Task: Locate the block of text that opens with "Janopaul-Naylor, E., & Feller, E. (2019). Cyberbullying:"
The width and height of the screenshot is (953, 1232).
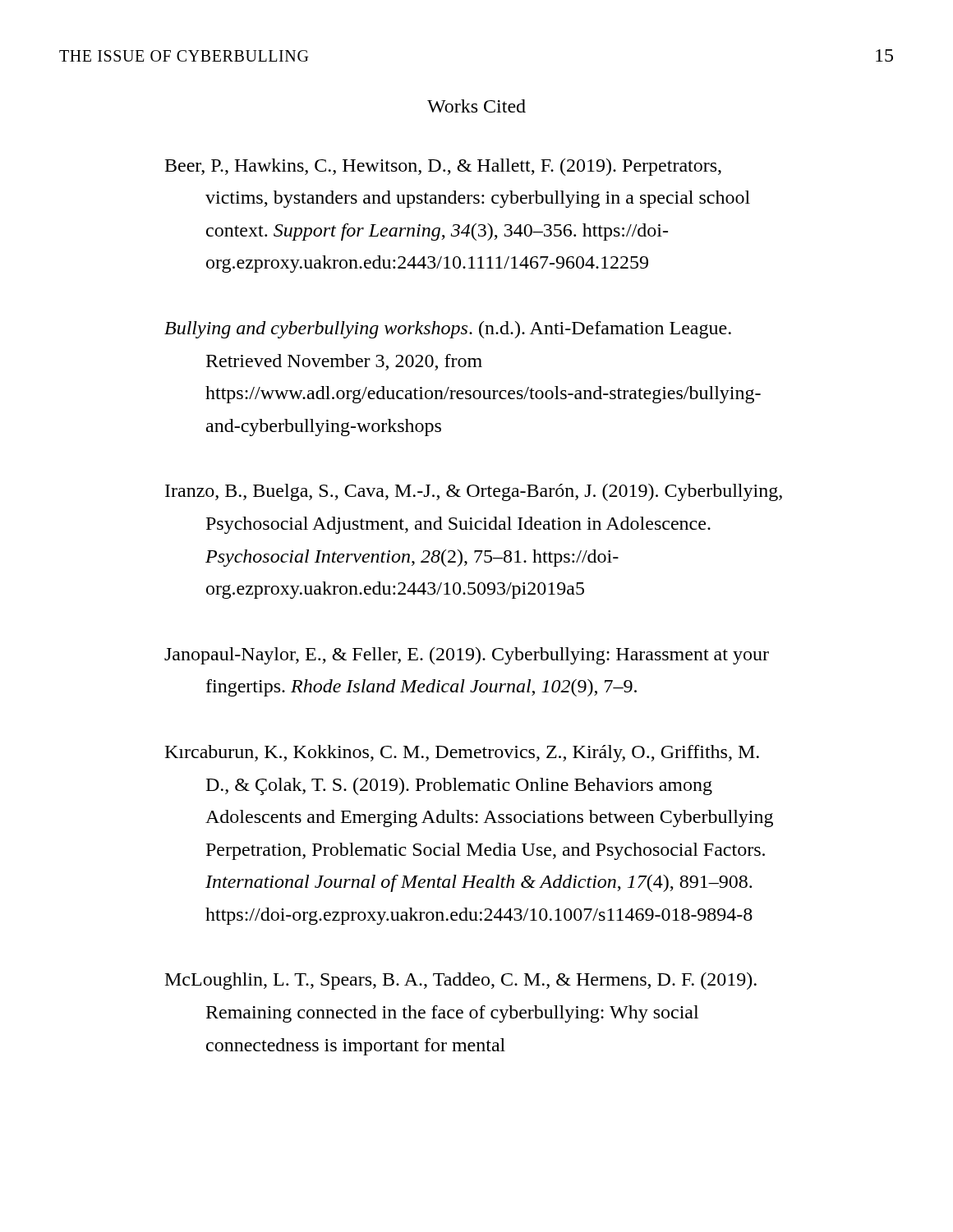Action: point(467,670)
